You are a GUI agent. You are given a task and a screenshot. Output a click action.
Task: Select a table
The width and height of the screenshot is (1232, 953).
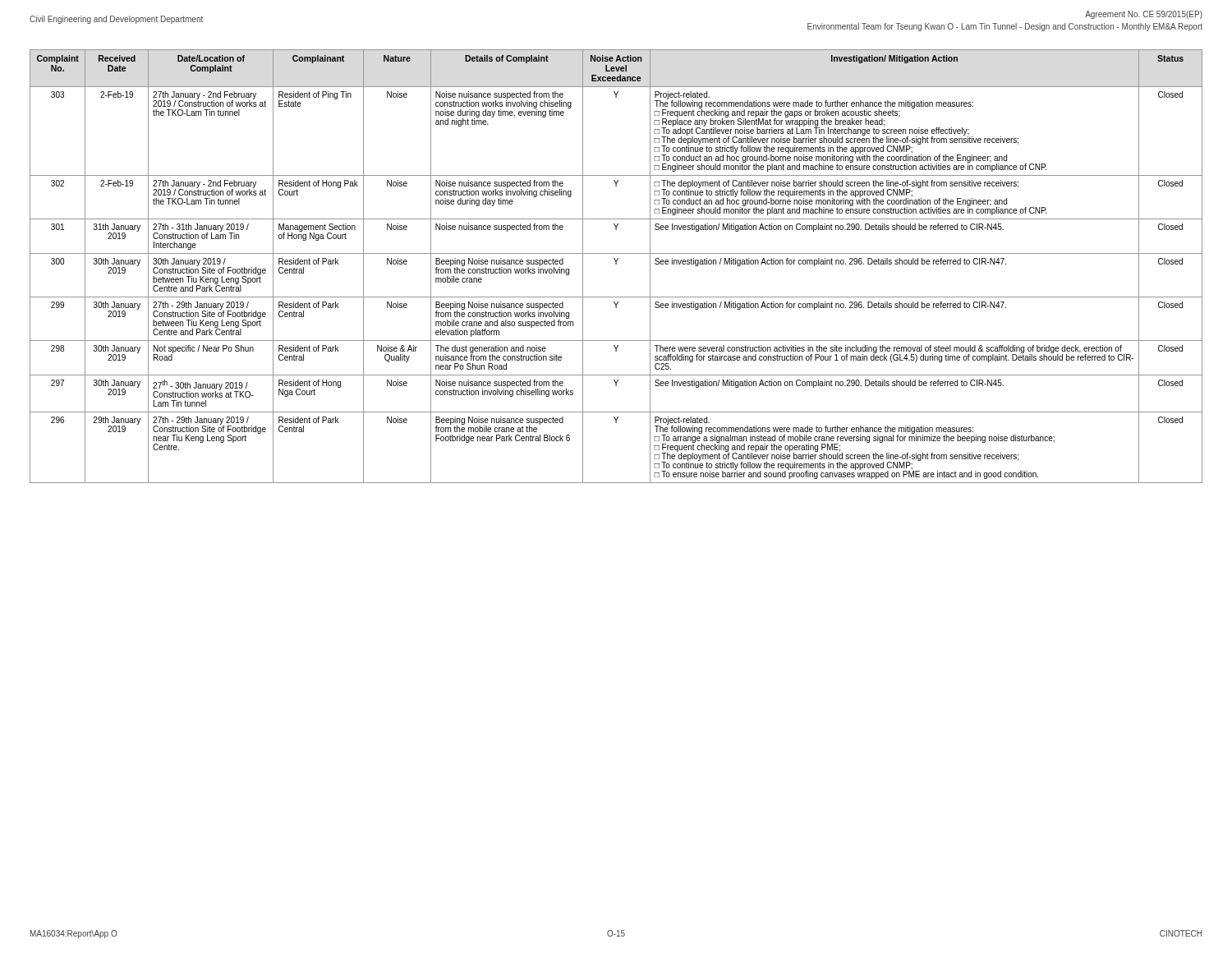[616, 266]
